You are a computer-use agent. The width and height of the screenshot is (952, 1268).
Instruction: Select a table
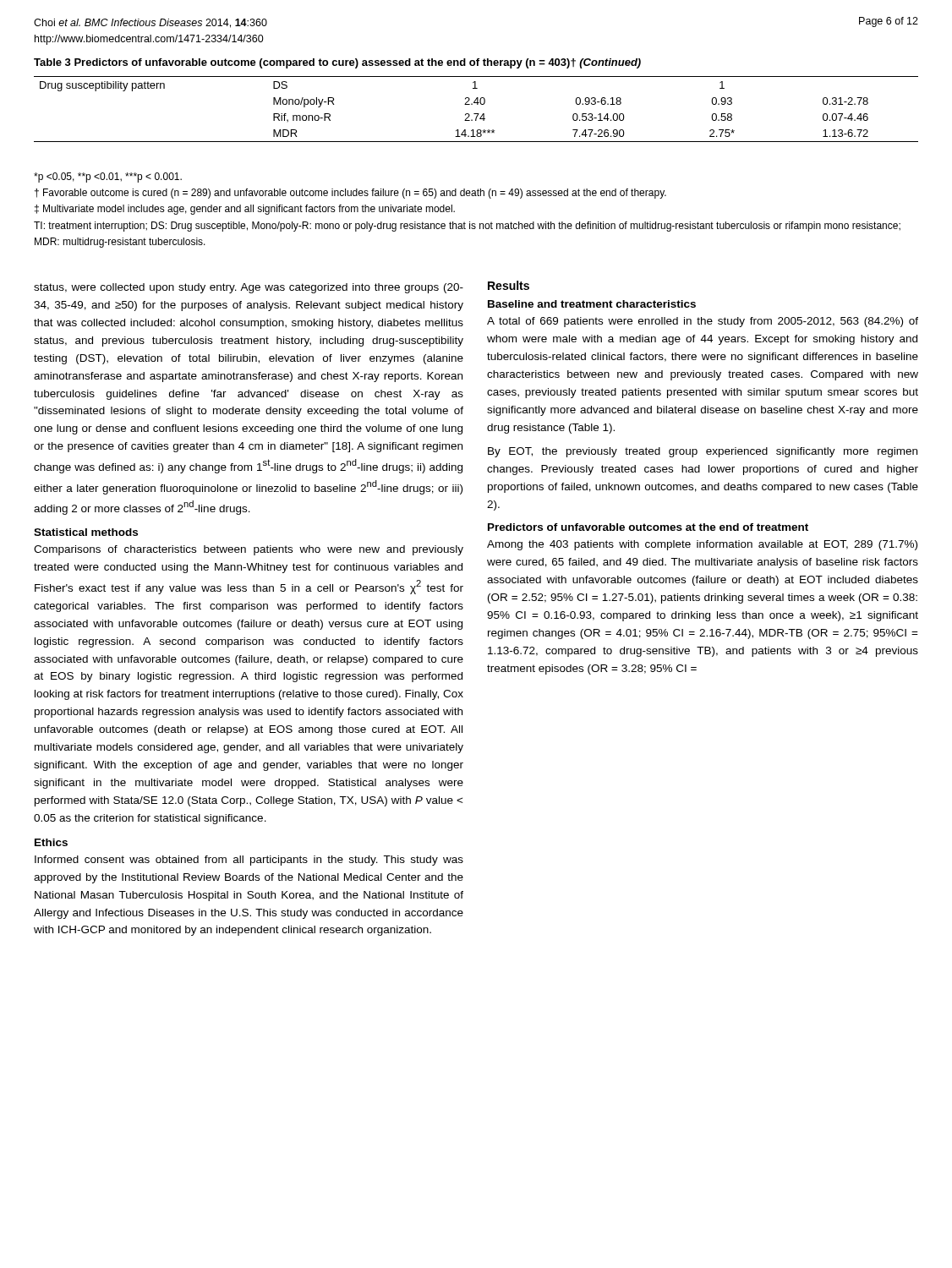coord(476,109)
